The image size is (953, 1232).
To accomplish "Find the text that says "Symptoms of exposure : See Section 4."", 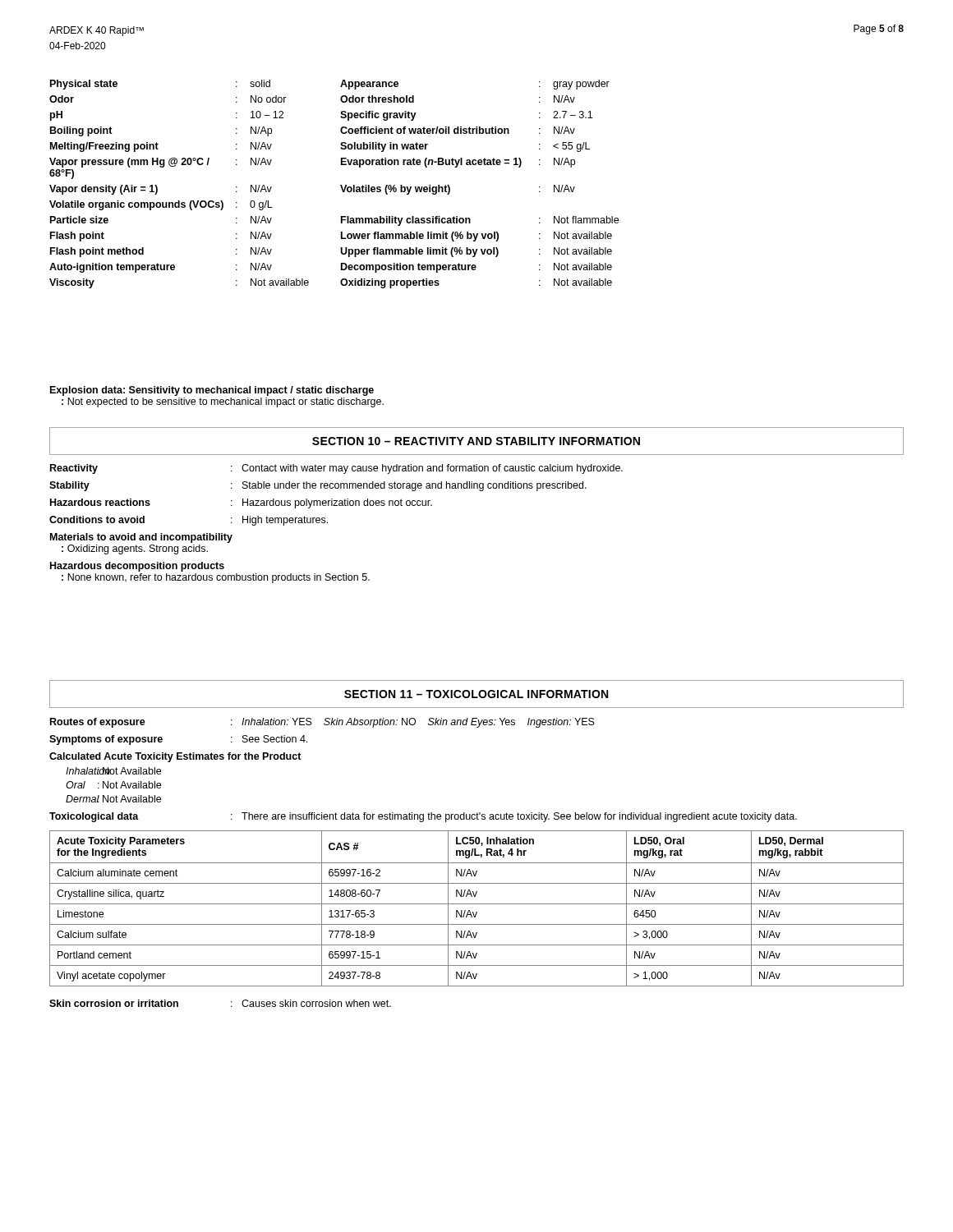I will 110,740.
